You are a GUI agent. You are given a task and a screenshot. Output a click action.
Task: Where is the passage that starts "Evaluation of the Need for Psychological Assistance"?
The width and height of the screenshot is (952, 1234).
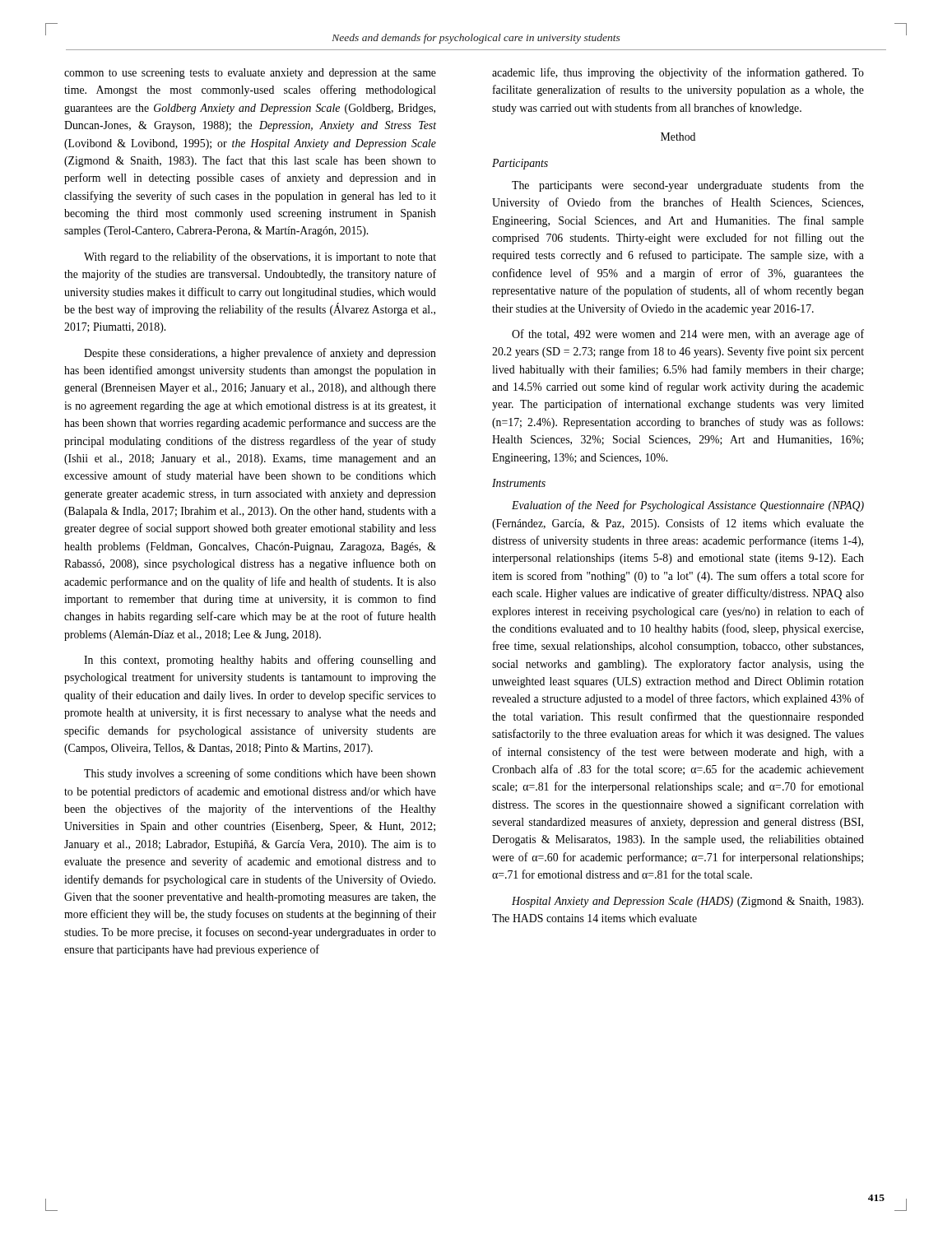[678, 690]
